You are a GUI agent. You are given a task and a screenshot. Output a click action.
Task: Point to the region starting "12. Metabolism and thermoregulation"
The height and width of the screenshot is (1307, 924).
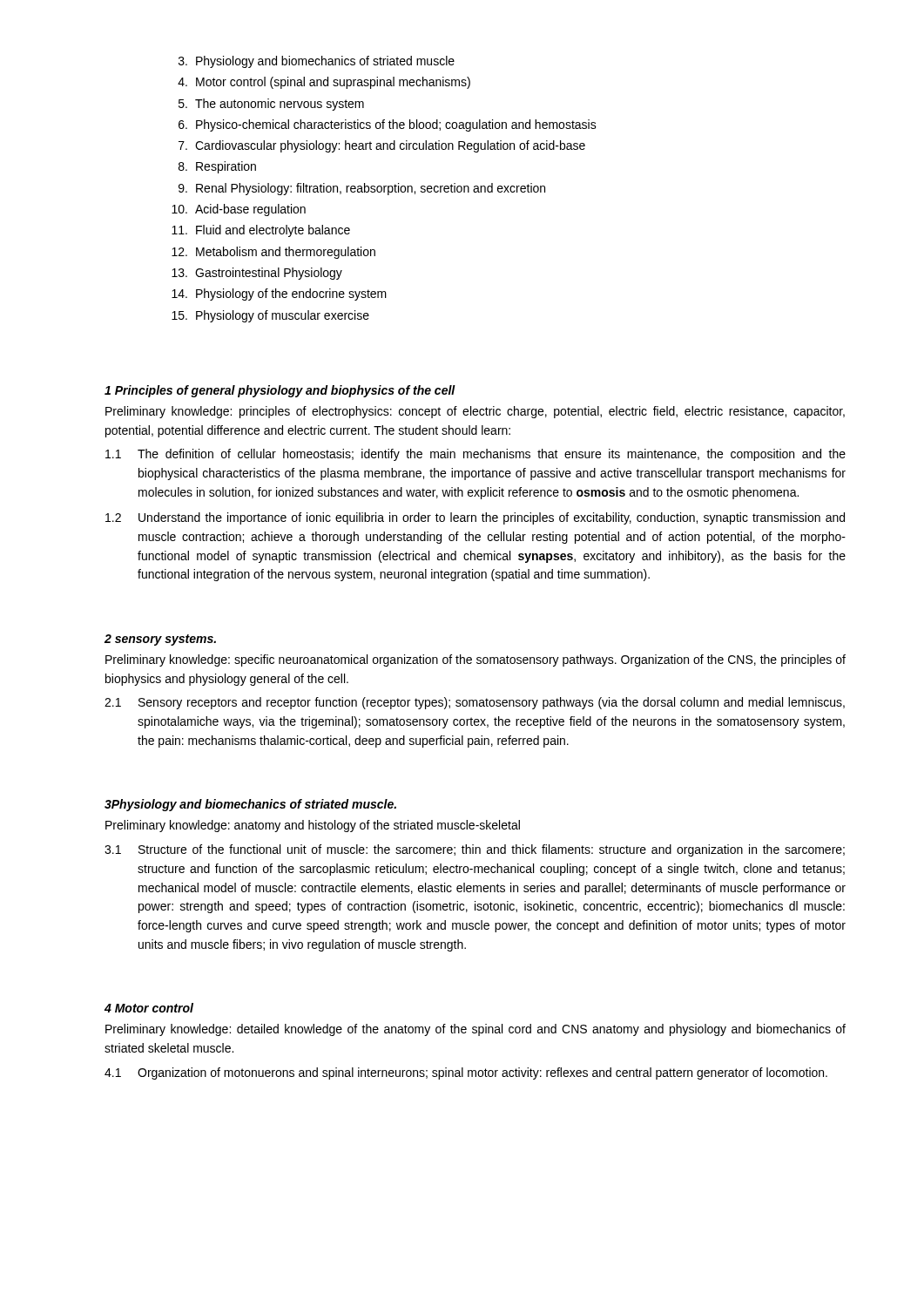click(x=273, y=253)
